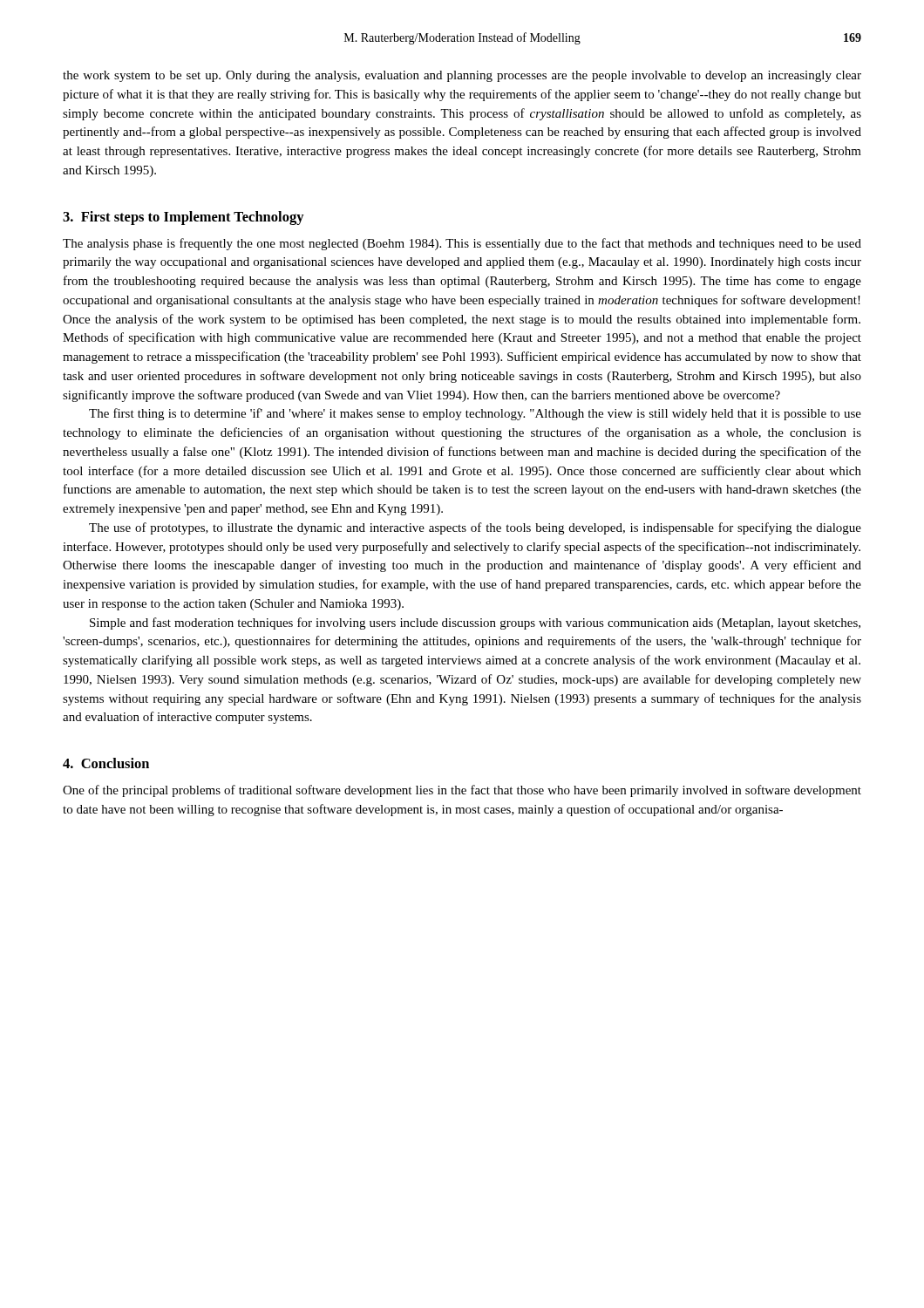
Task: Locate the text starting "The analysis phase is frequently"
Action: (x=462, y=319)
